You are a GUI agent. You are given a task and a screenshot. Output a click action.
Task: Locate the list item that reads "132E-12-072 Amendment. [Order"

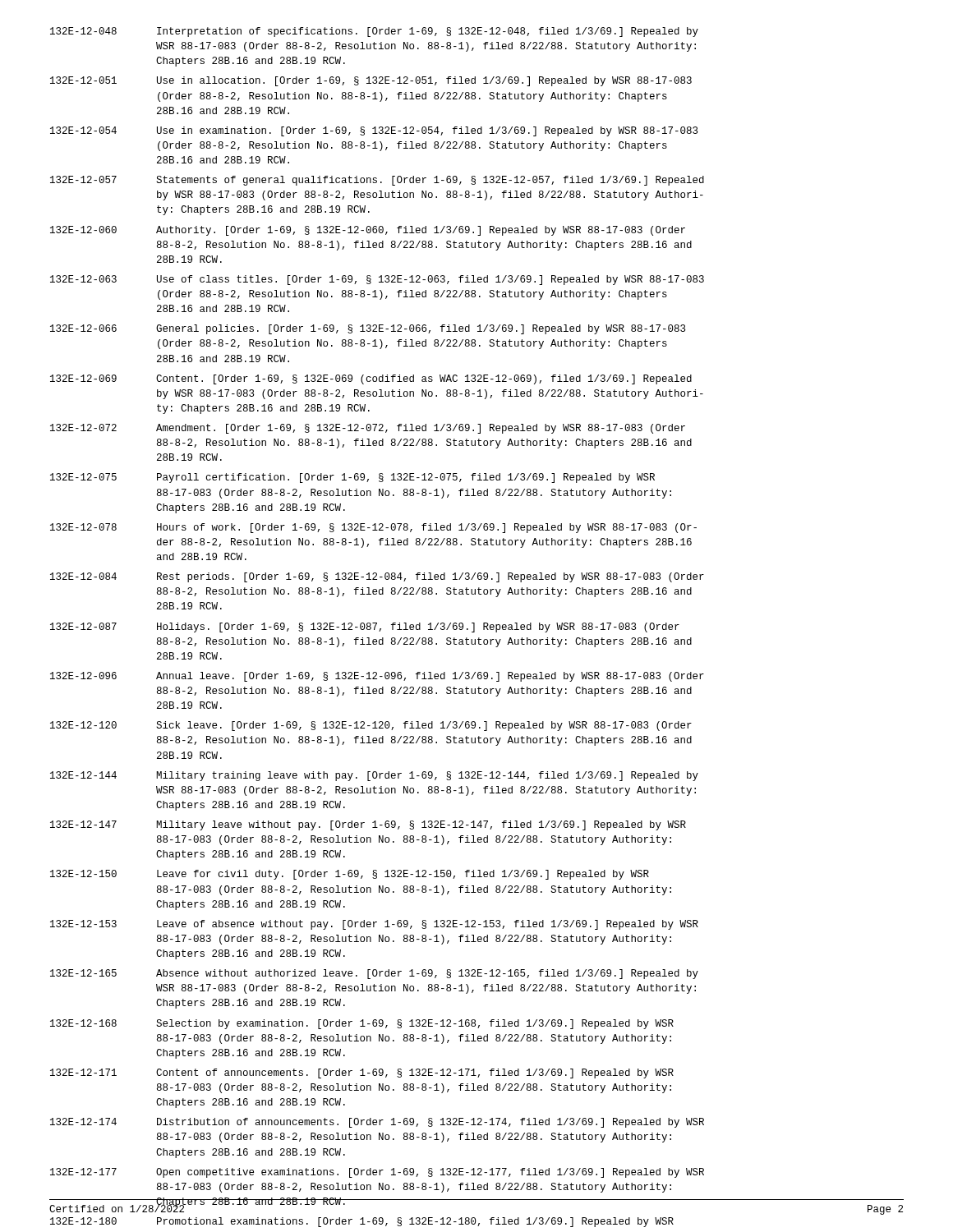(x=476, y=444)
